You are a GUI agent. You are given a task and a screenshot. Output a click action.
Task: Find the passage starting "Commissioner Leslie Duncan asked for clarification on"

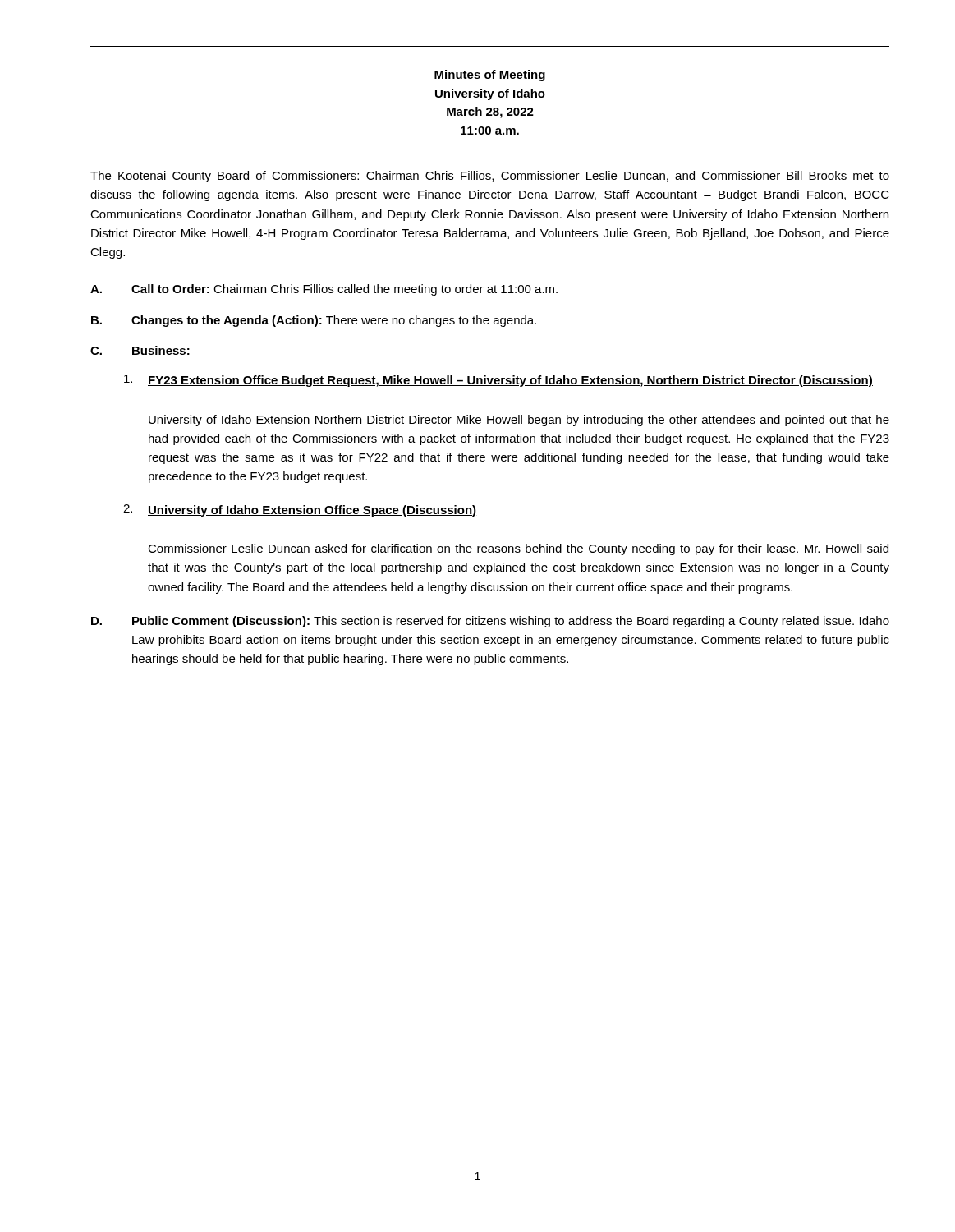tap(519, 567)
